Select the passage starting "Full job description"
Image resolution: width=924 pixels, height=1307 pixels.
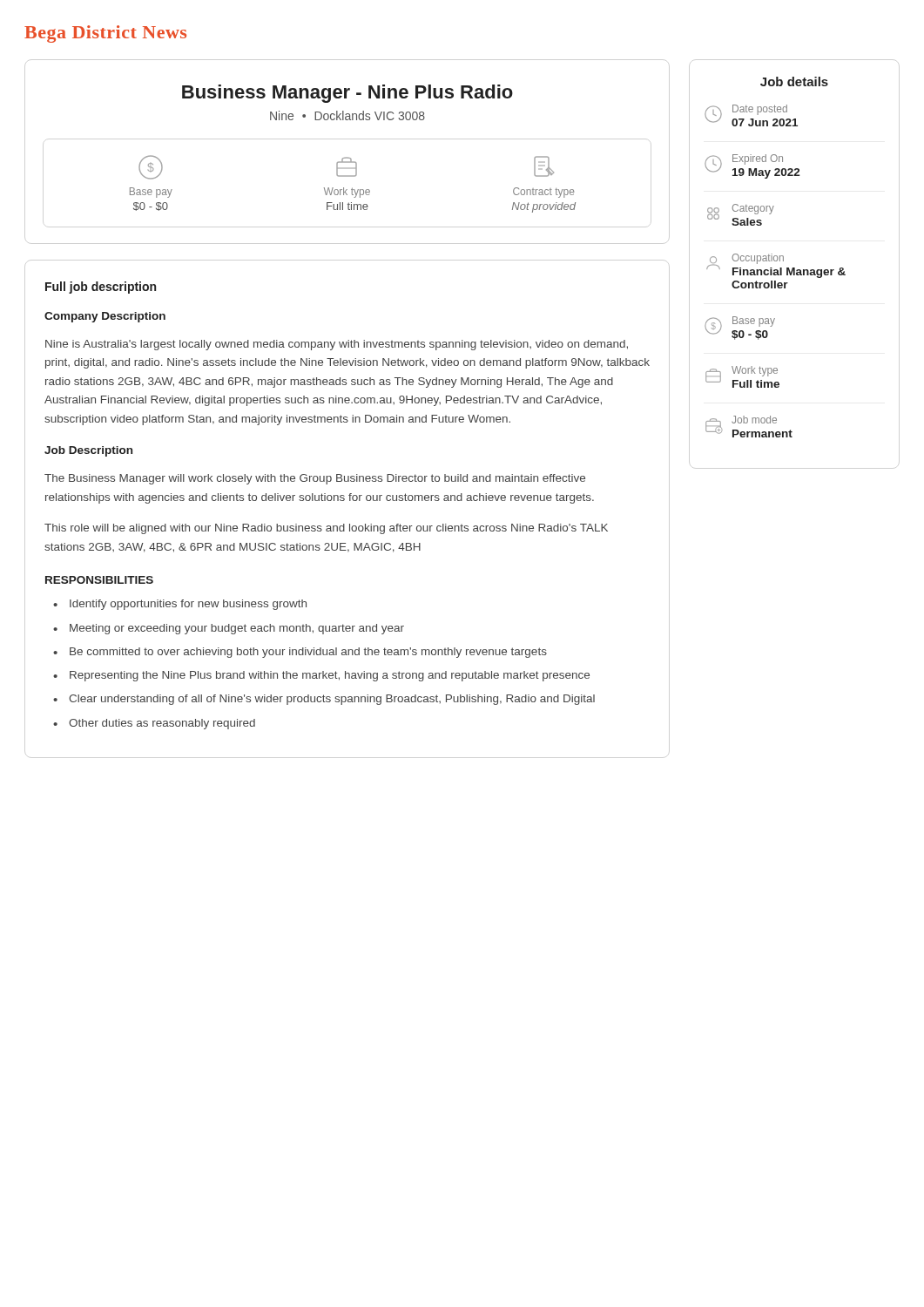tap(101, 288)
